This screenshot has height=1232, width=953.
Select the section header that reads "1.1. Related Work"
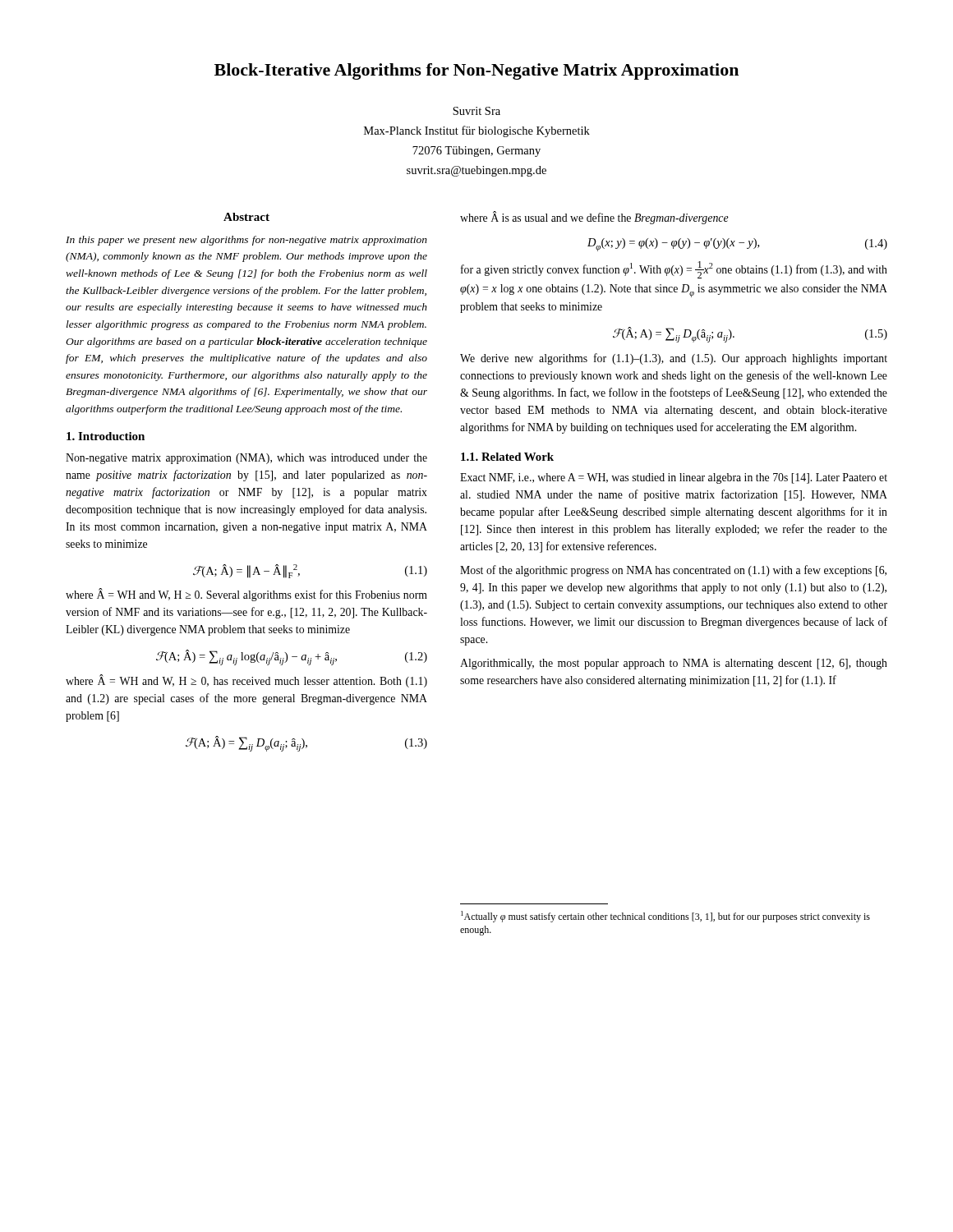[507, 457]
